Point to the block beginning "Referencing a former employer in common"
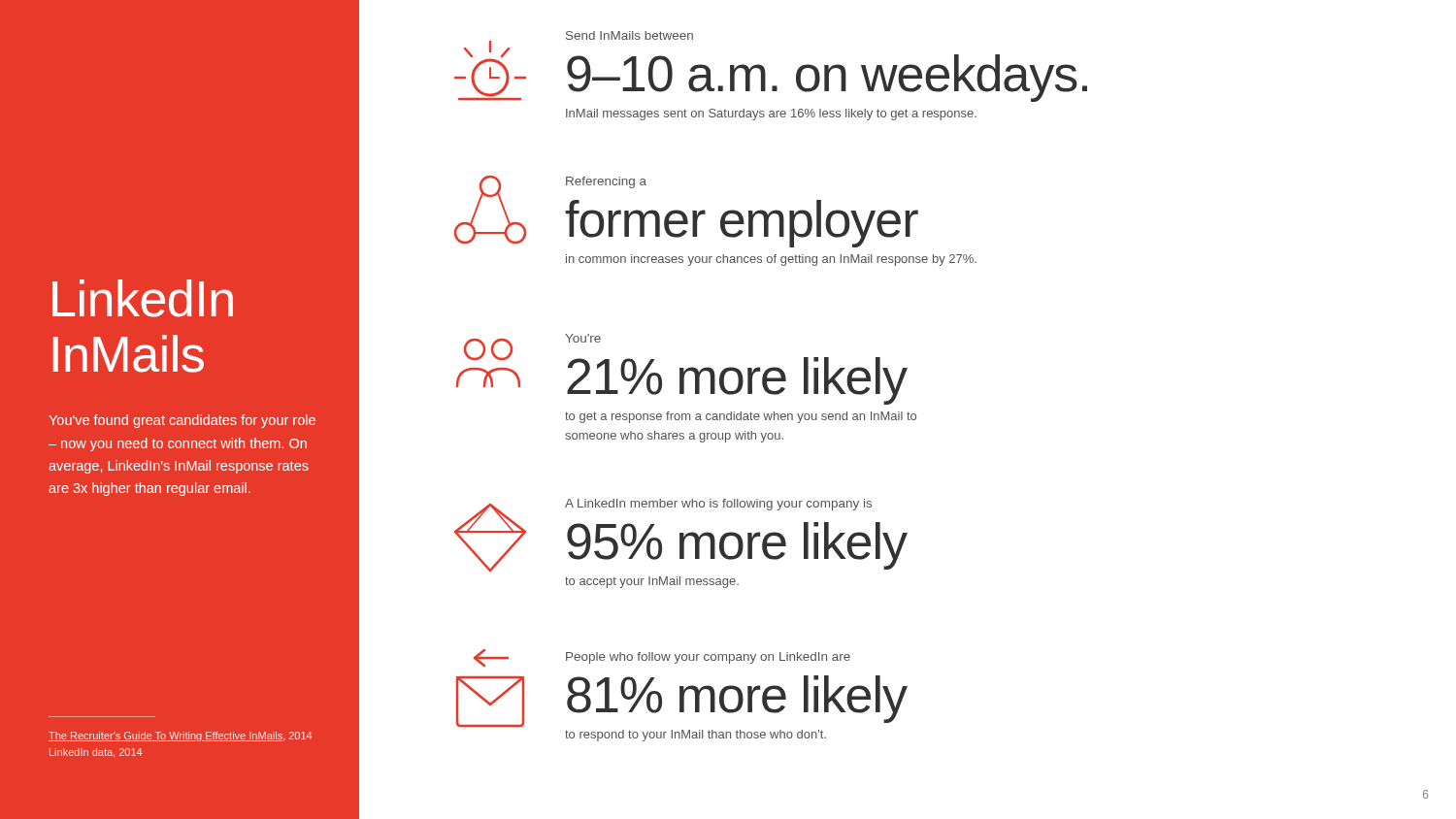 771,221
